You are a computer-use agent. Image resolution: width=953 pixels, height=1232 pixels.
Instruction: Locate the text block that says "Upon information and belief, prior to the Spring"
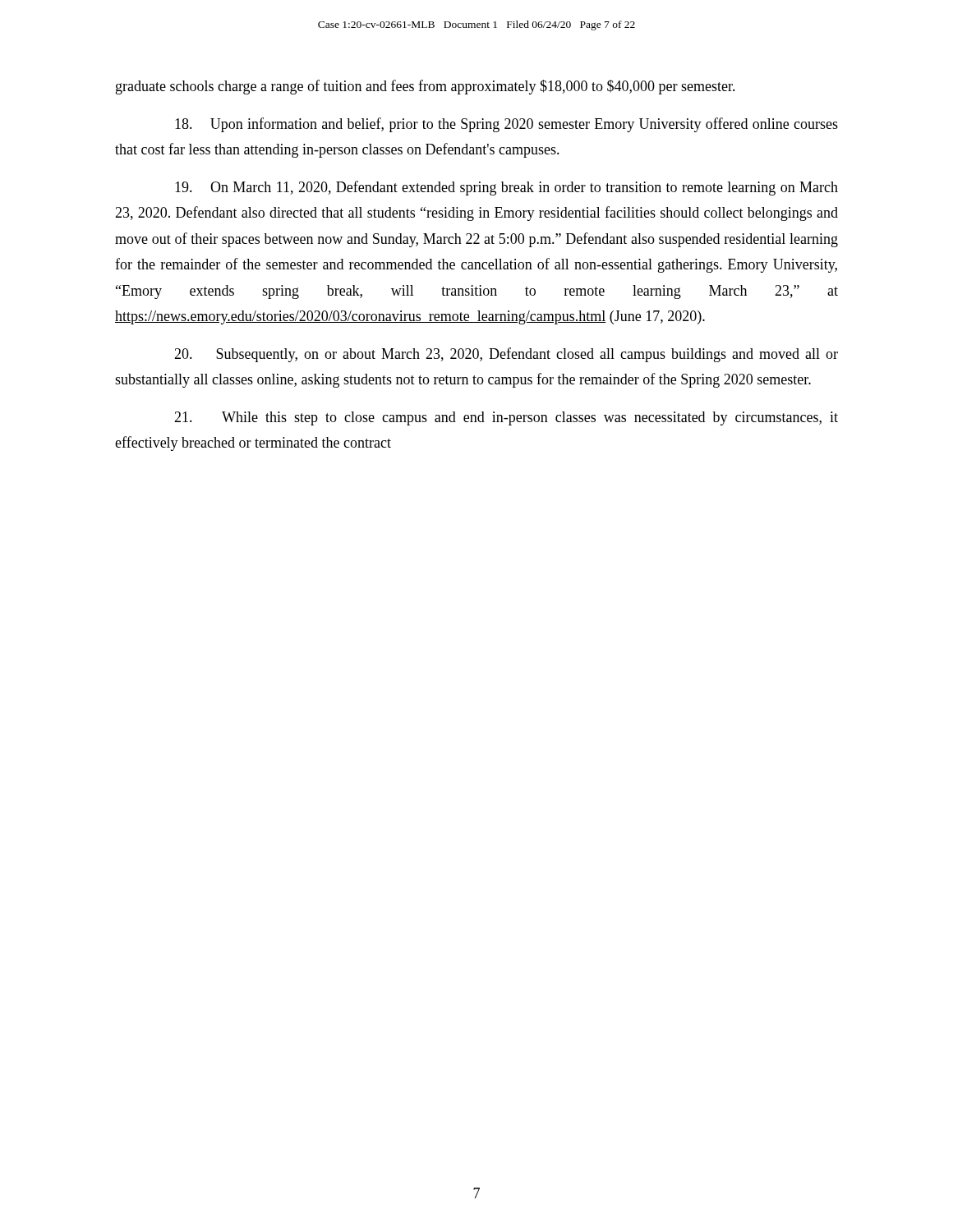click(x=476, y=137)
